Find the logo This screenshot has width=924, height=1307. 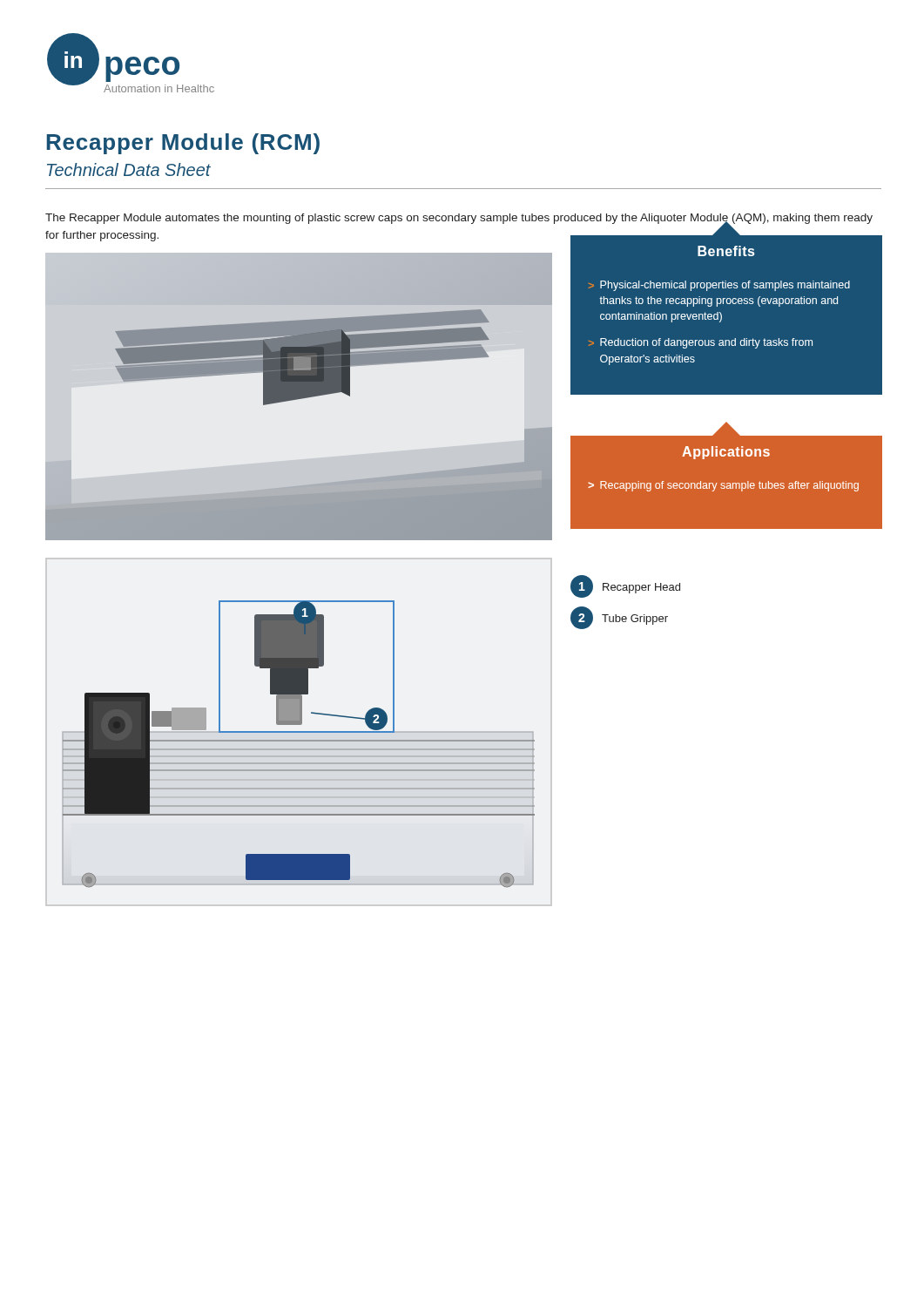pyautogui.click(x=132, y=68)
